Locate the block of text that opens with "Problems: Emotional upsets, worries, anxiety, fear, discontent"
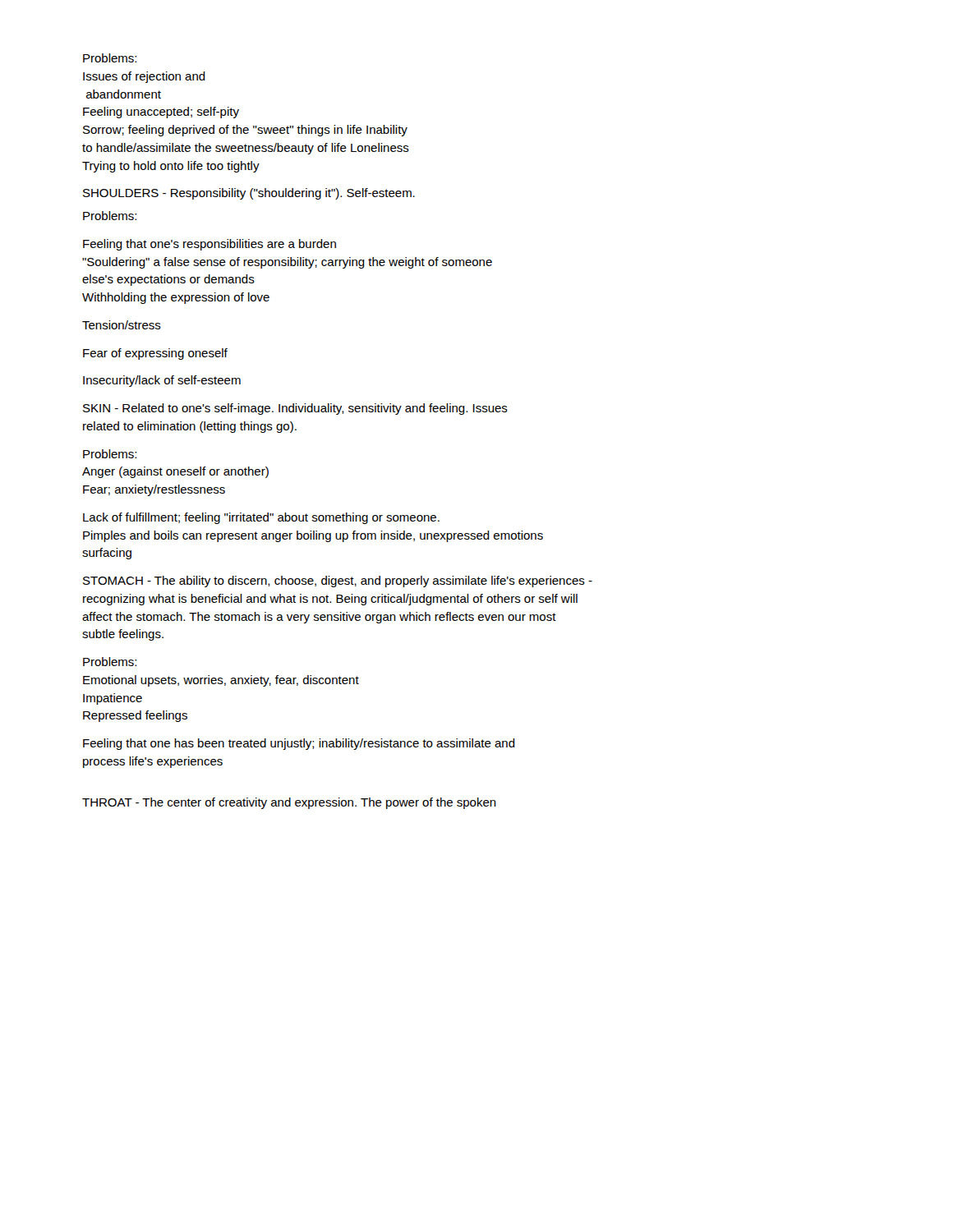 (110, 662)
